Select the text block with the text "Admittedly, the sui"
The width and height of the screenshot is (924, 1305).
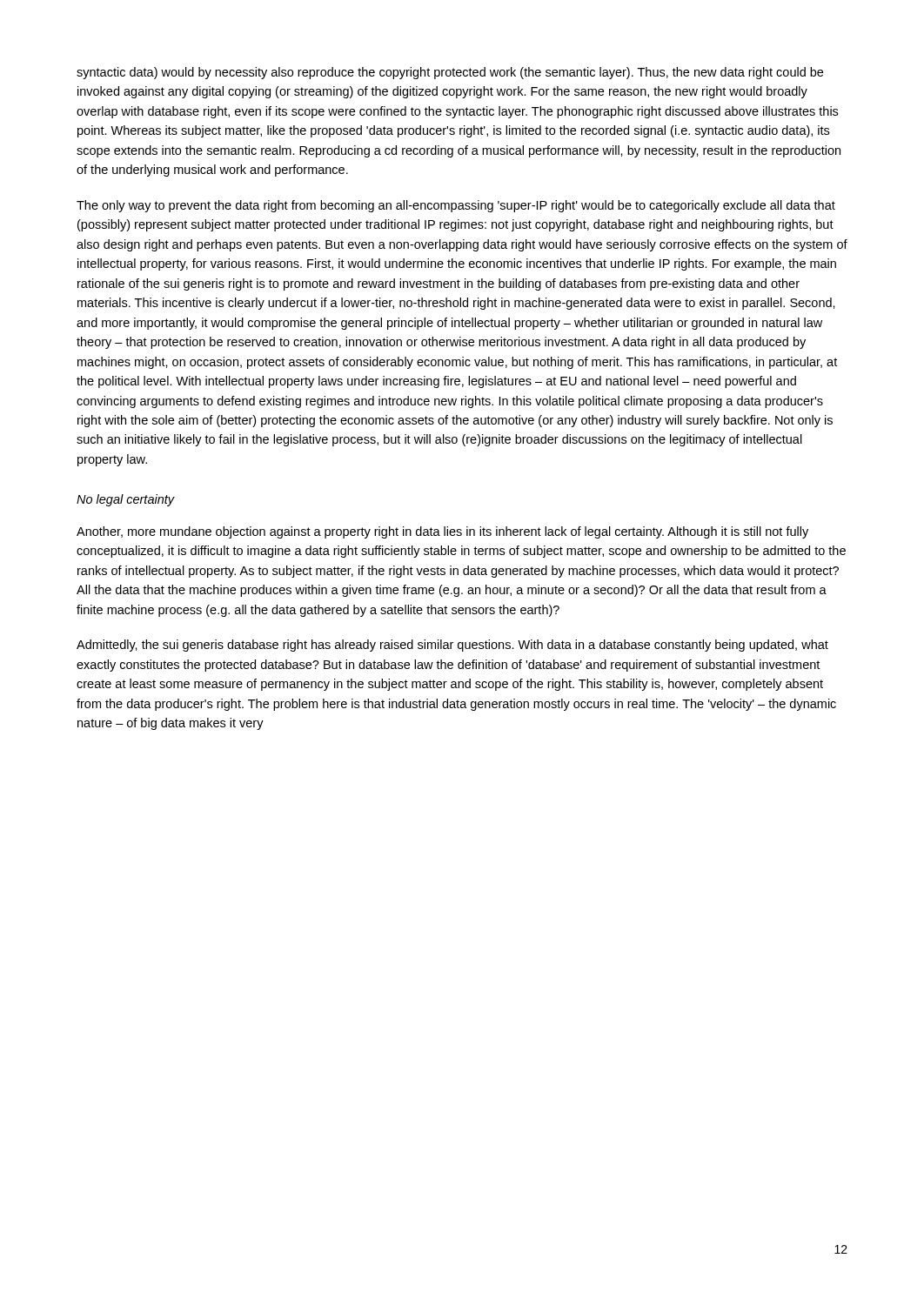click(x=457, y=684)
